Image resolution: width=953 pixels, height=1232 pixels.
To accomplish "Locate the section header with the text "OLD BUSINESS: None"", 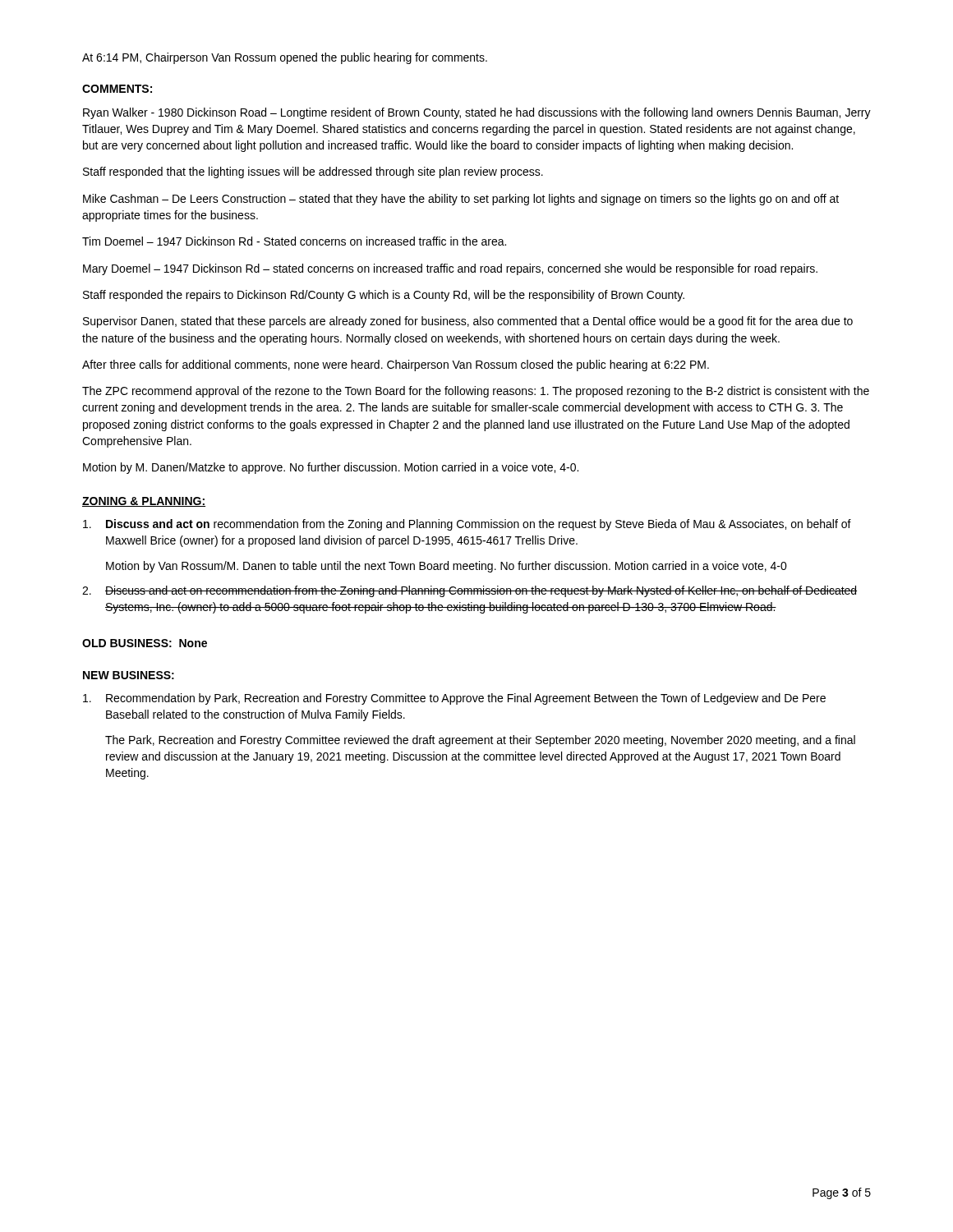I will point(145,643).
